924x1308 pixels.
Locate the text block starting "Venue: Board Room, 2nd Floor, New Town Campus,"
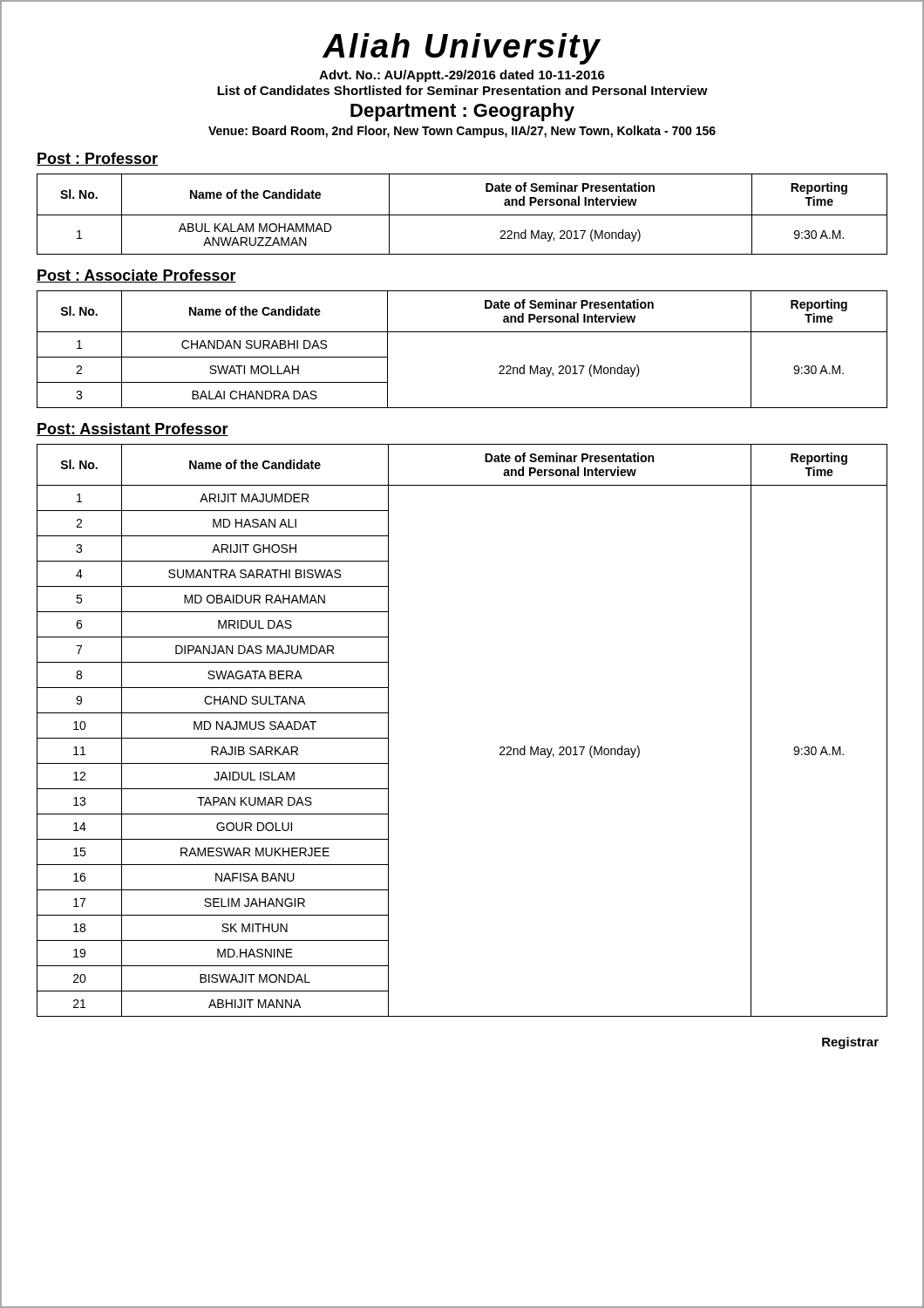[x=462, y=131]
